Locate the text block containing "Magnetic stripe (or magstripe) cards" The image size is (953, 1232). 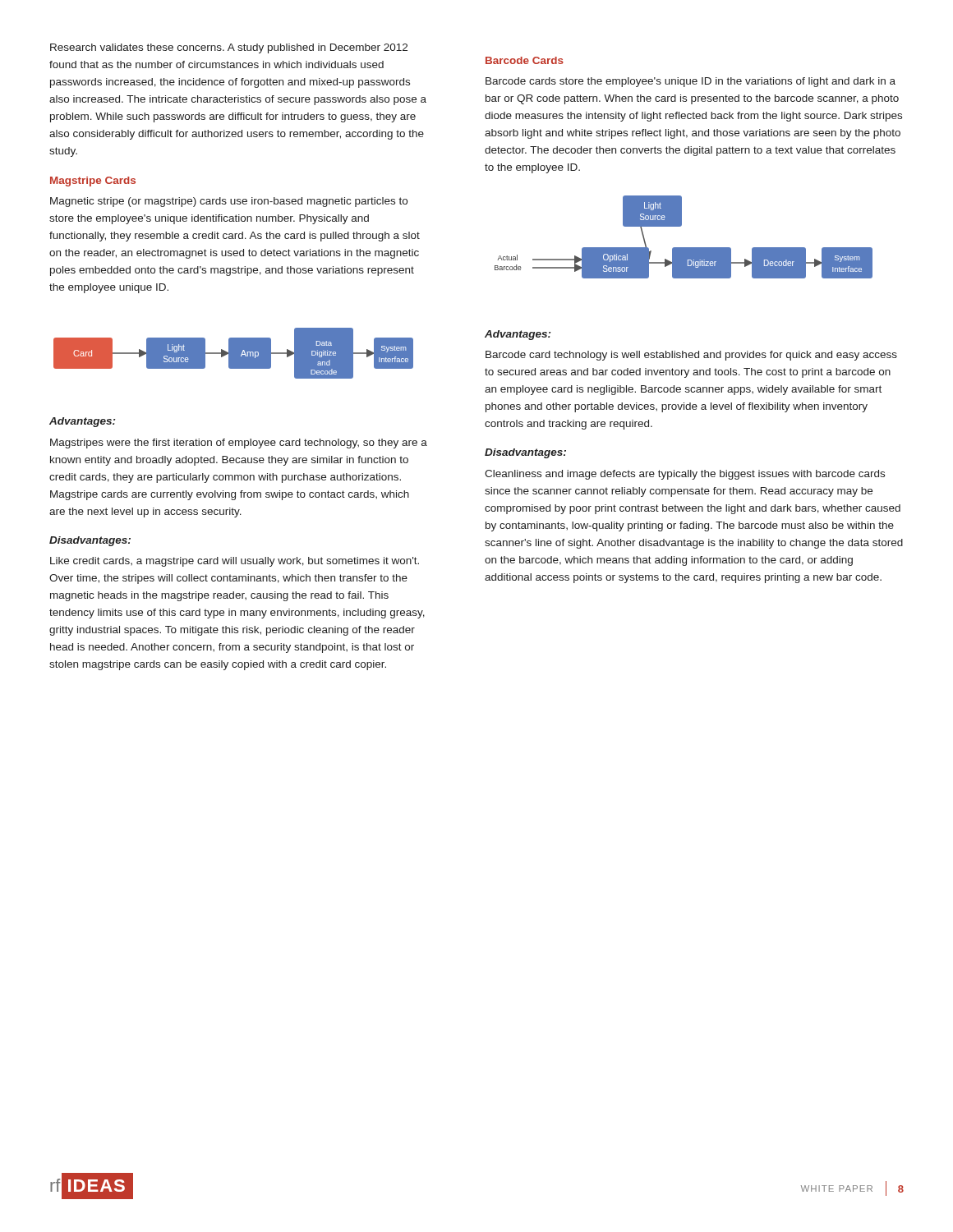point(238,245)
